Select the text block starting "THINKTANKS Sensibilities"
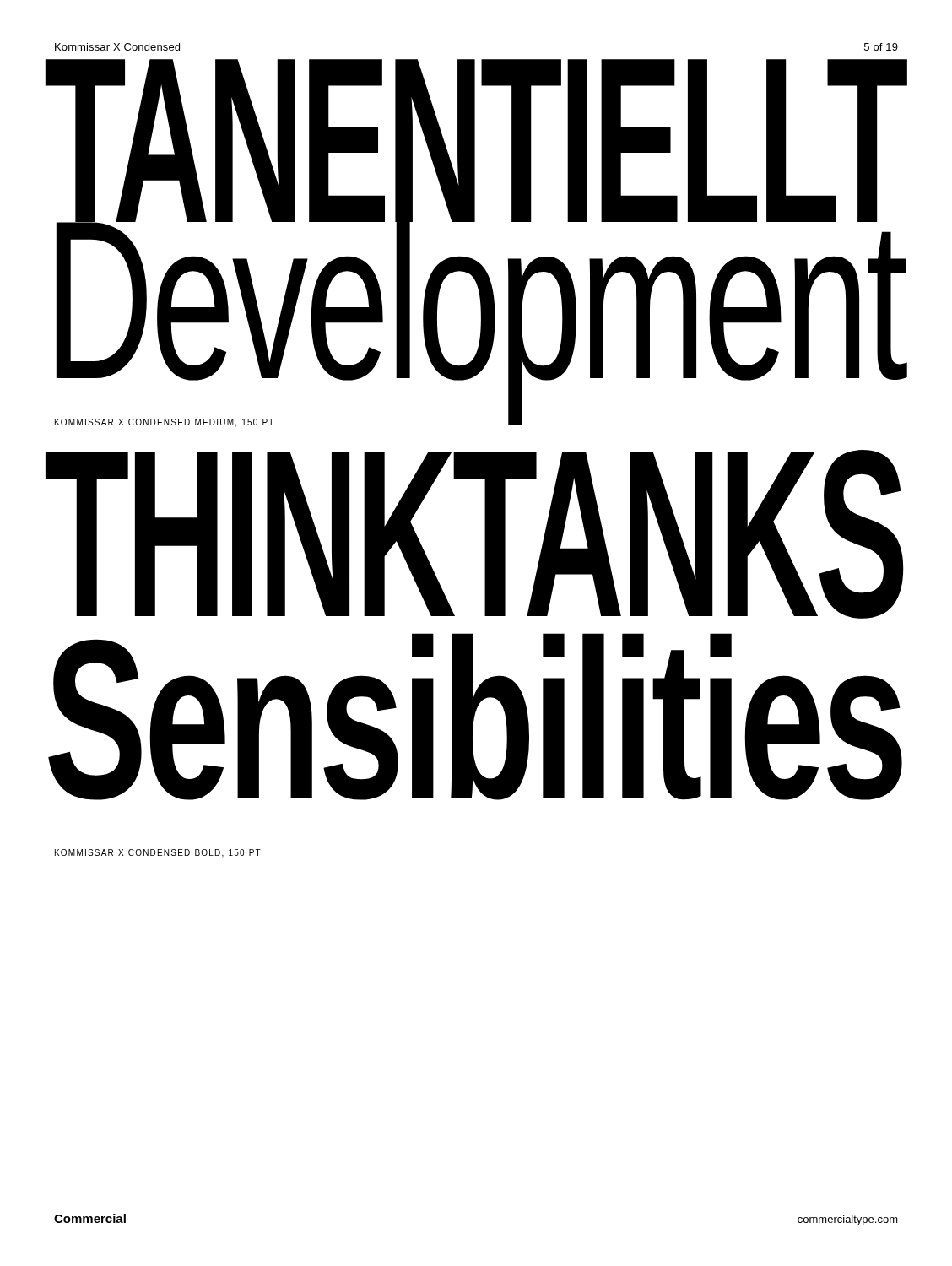Viewport: 952px width, 1266px height. 476,637
